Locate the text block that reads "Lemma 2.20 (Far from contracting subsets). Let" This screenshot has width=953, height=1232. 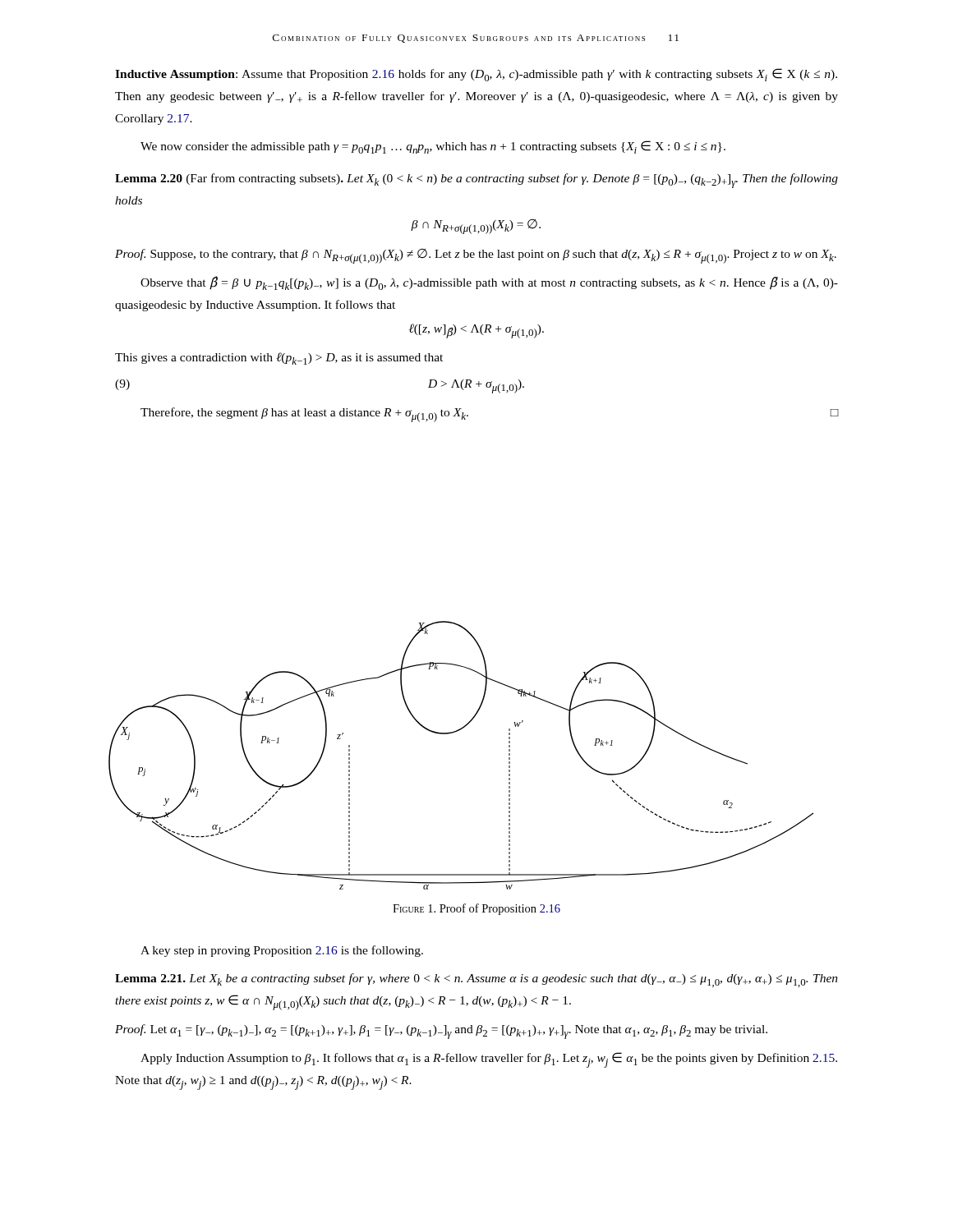(x=476, y=189)
